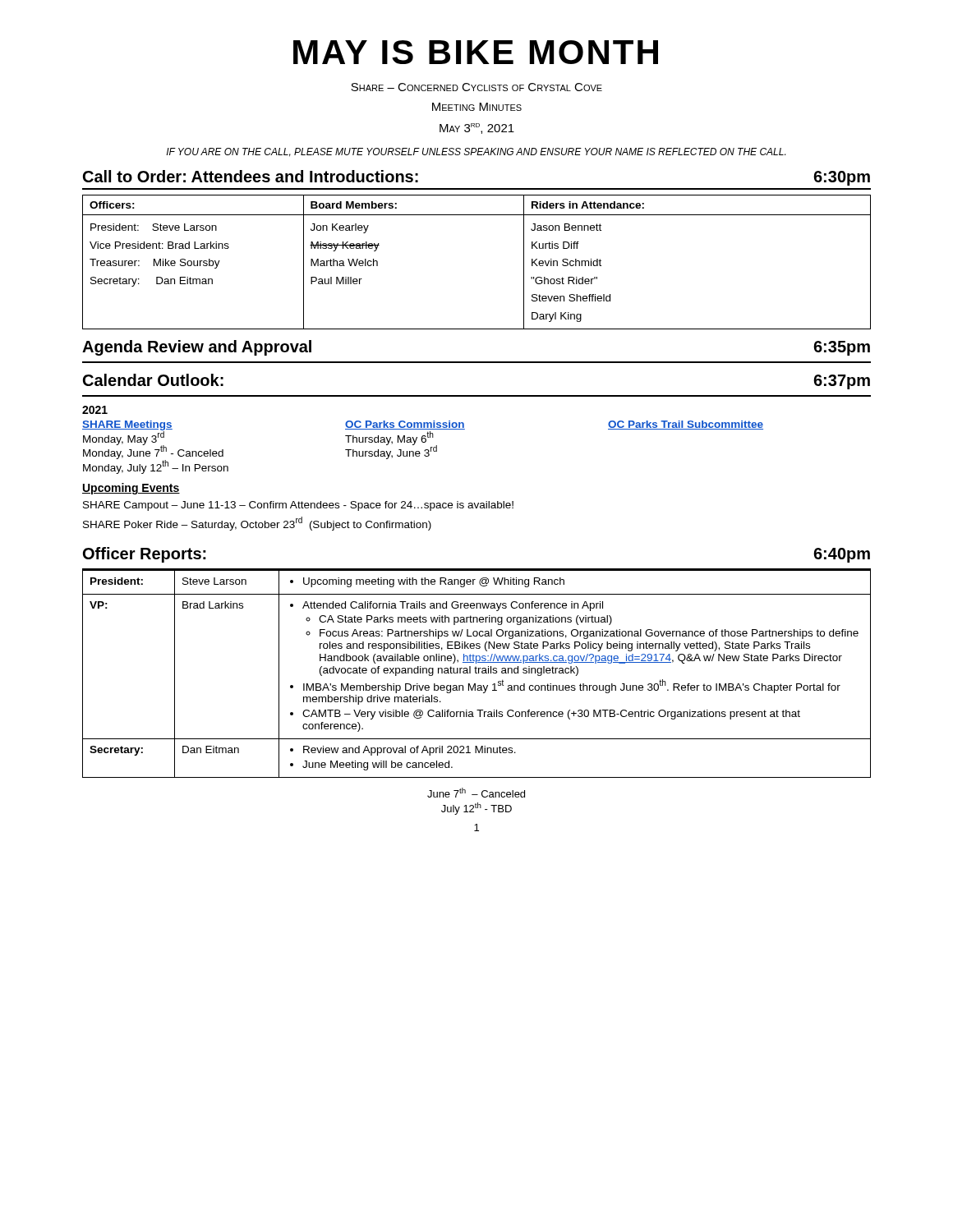
Task: Point to "Calendar Outlook: 6:37pm"
Action: point(149,382)
